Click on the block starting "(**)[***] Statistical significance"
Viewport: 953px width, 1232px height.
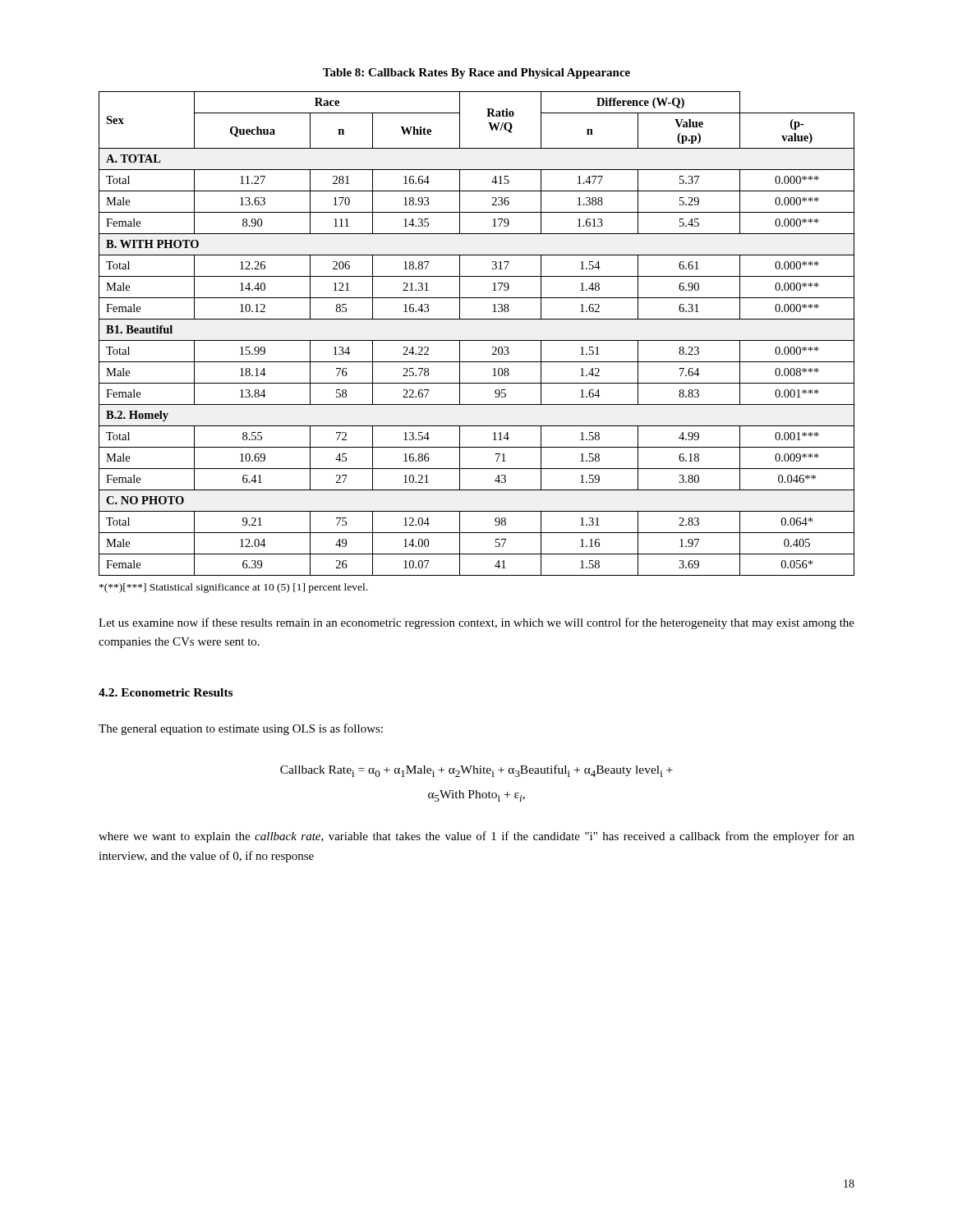point(233,587)
